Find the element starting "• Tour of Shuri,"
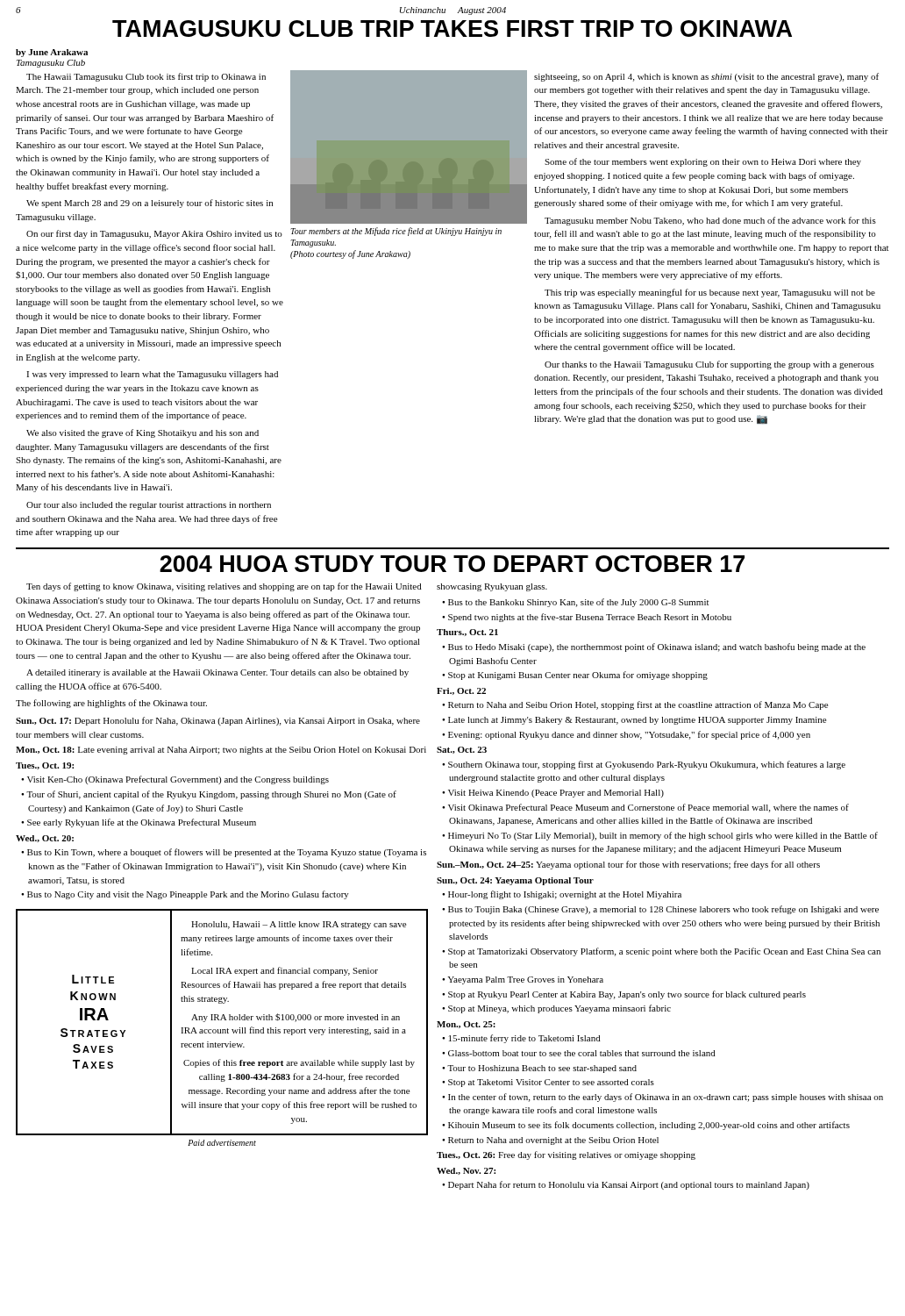905x1316 pixels. point(209,801)
